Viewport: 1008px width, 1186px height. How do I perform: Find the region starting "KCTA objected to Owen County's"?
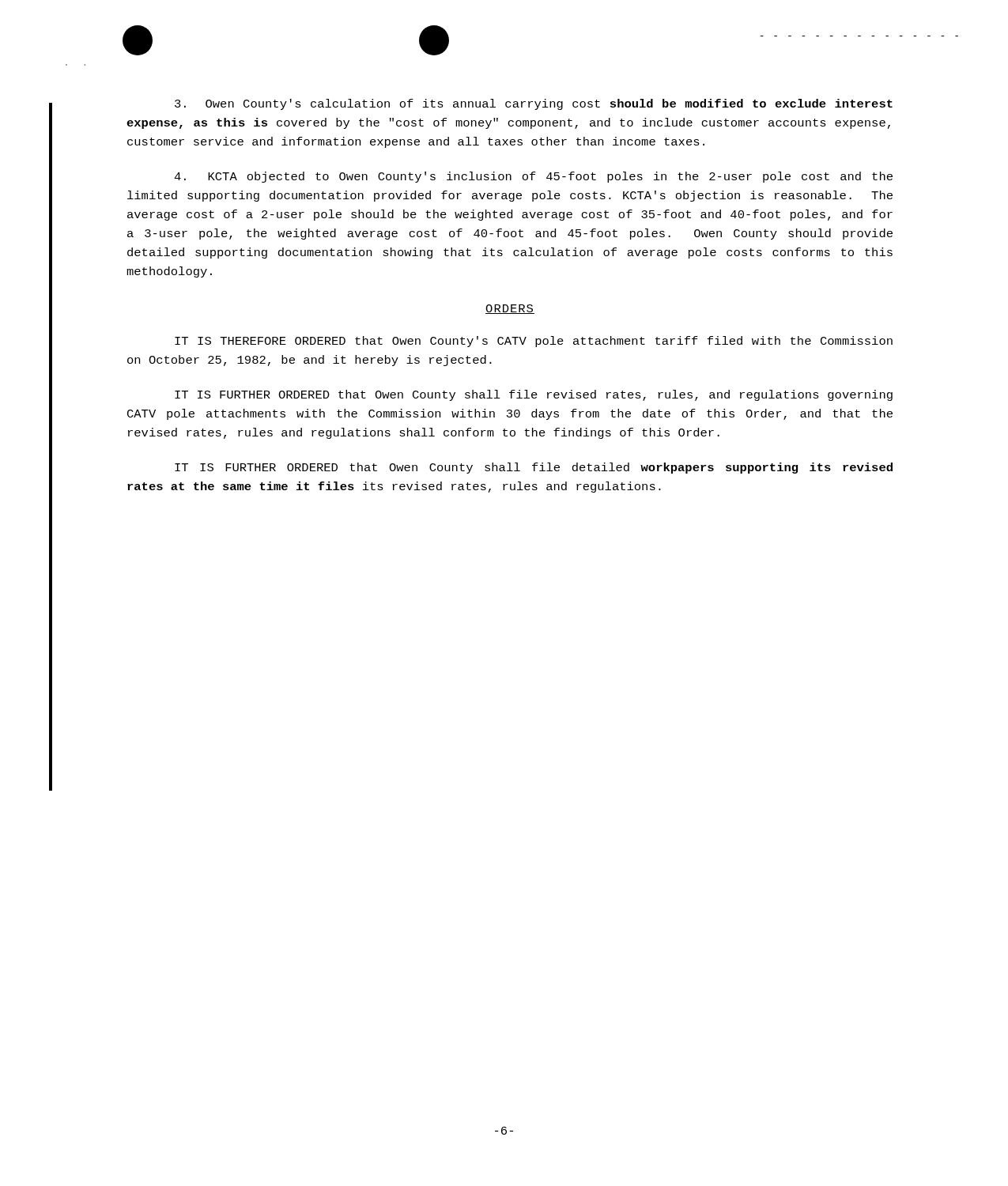(x=510, y=225)
